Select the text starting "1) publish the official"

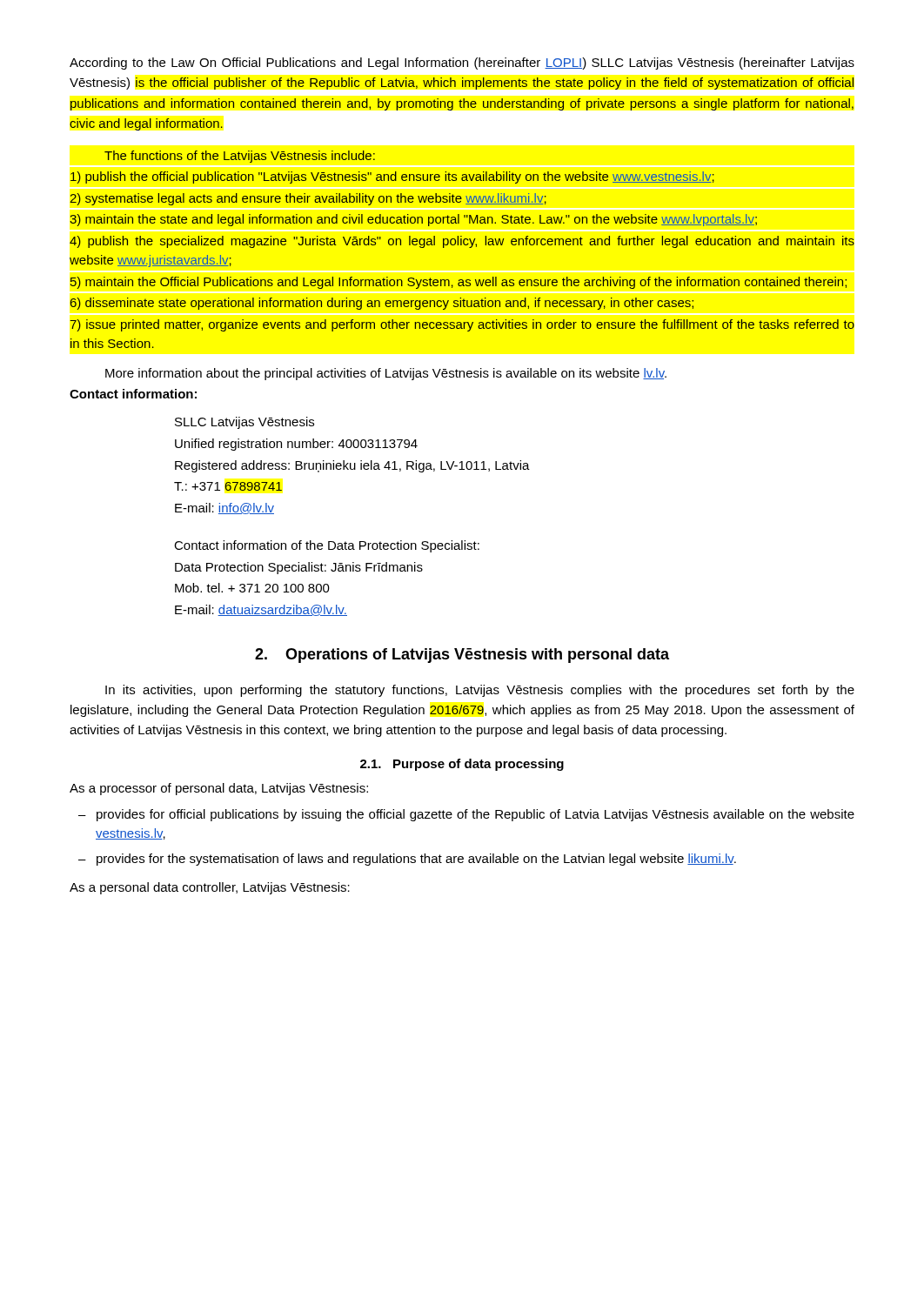(392, 176)
